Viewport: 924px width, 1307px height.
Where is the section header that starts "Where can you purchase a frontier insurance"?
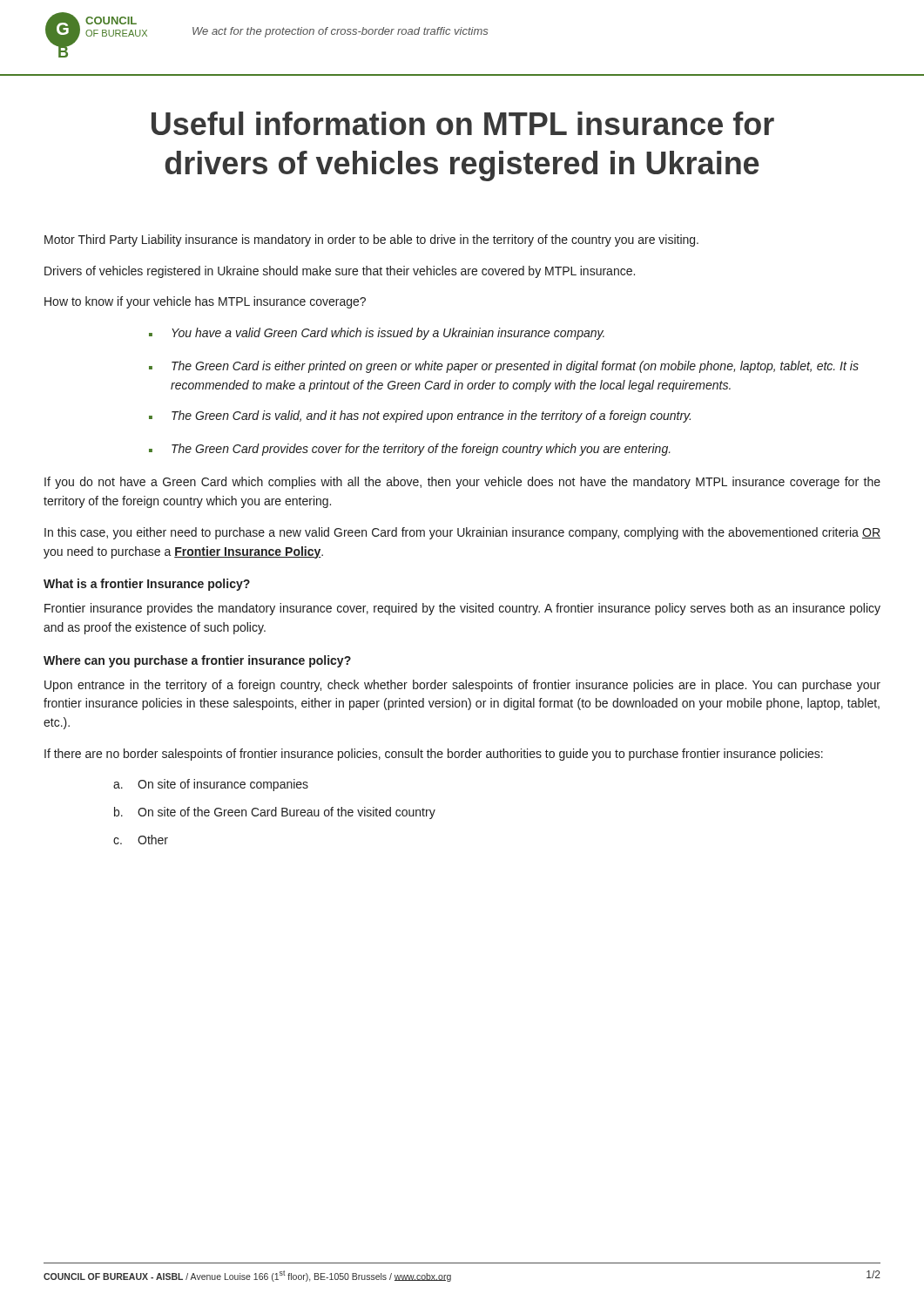(x=197, y=661)
